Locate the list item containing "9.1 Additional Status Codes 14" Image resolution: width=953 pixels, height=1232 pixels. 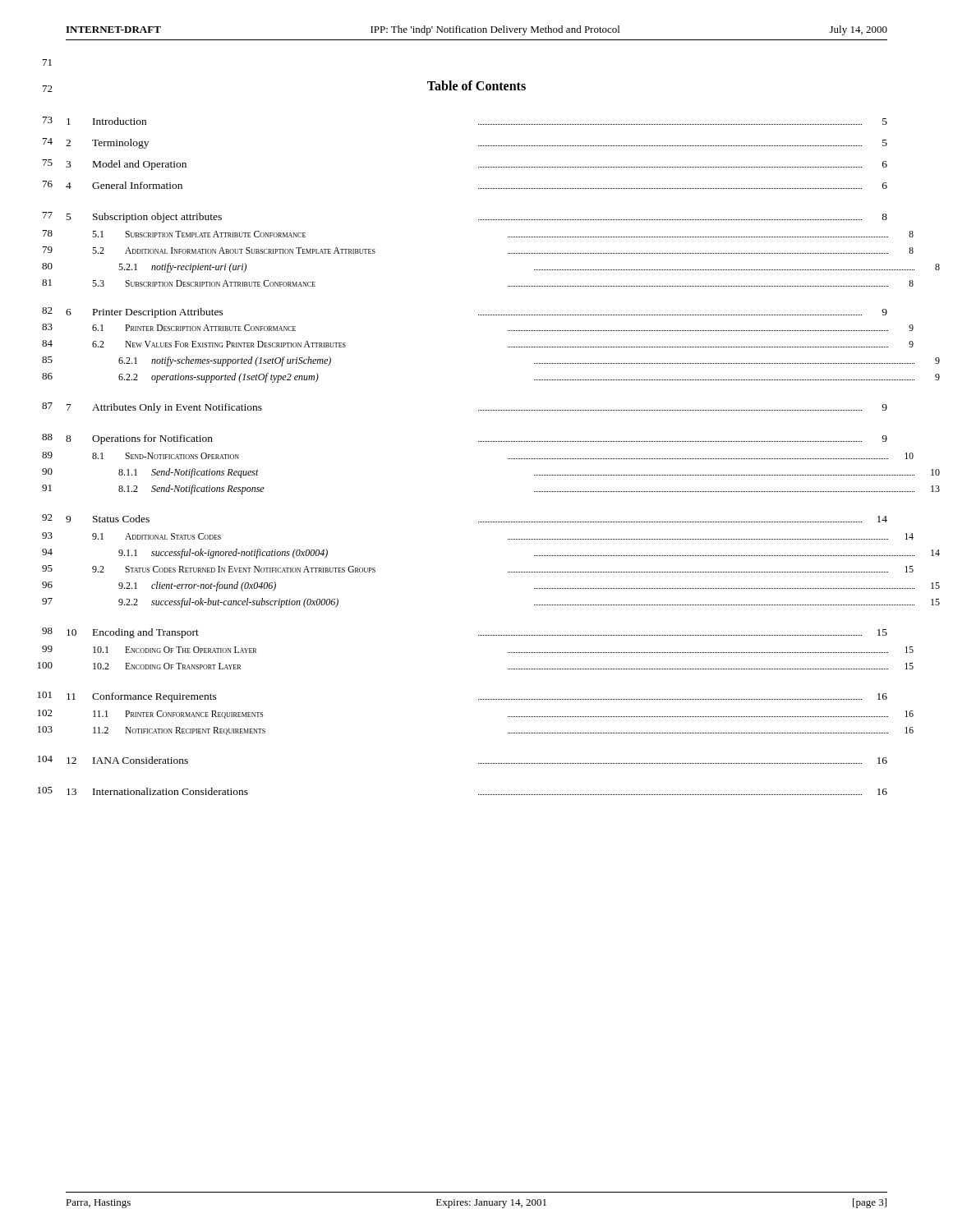(x=166, y=535)
